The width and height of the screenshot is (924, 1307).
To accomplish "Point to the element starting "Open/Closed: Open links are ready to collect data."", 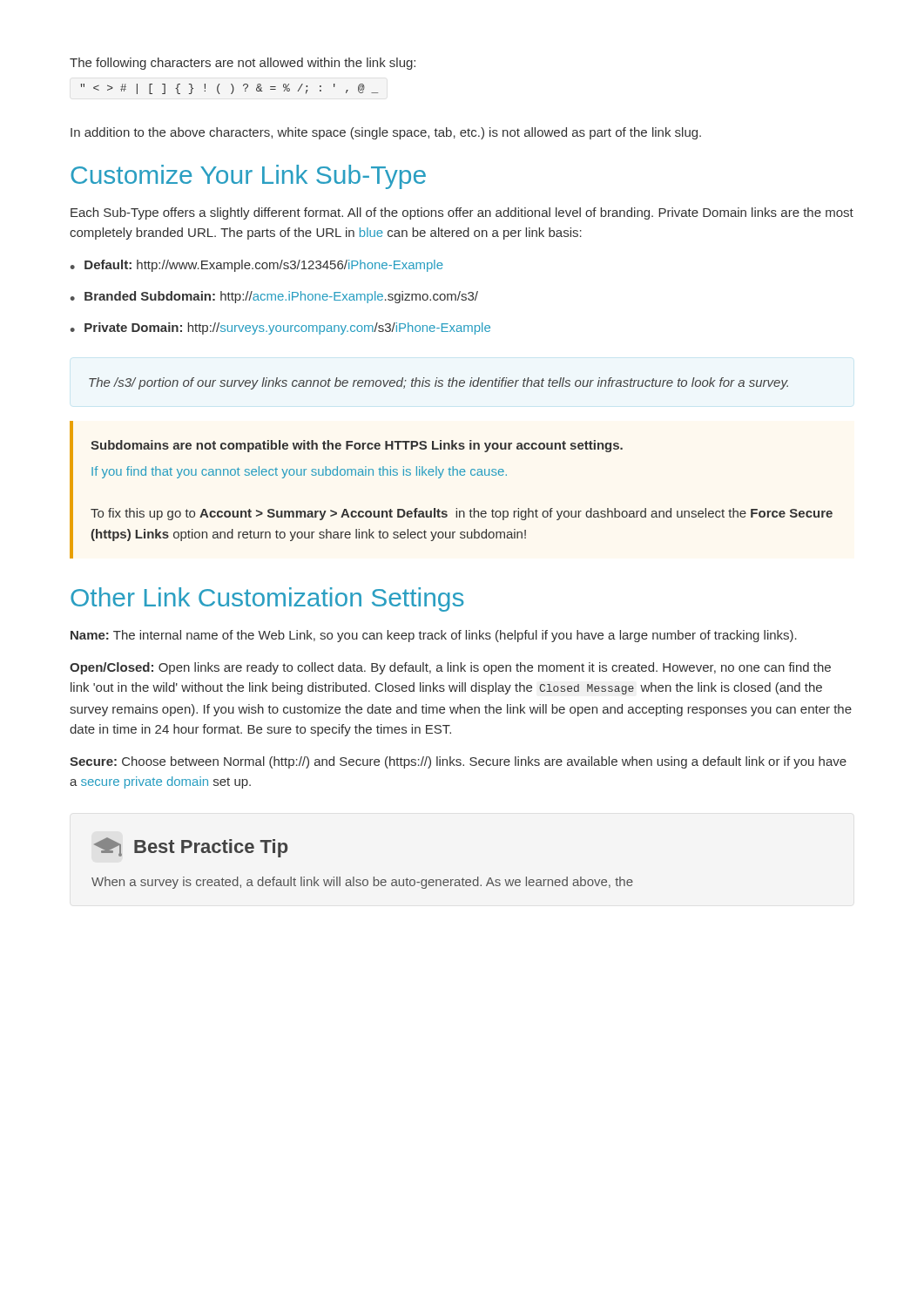I will (461, 698).
